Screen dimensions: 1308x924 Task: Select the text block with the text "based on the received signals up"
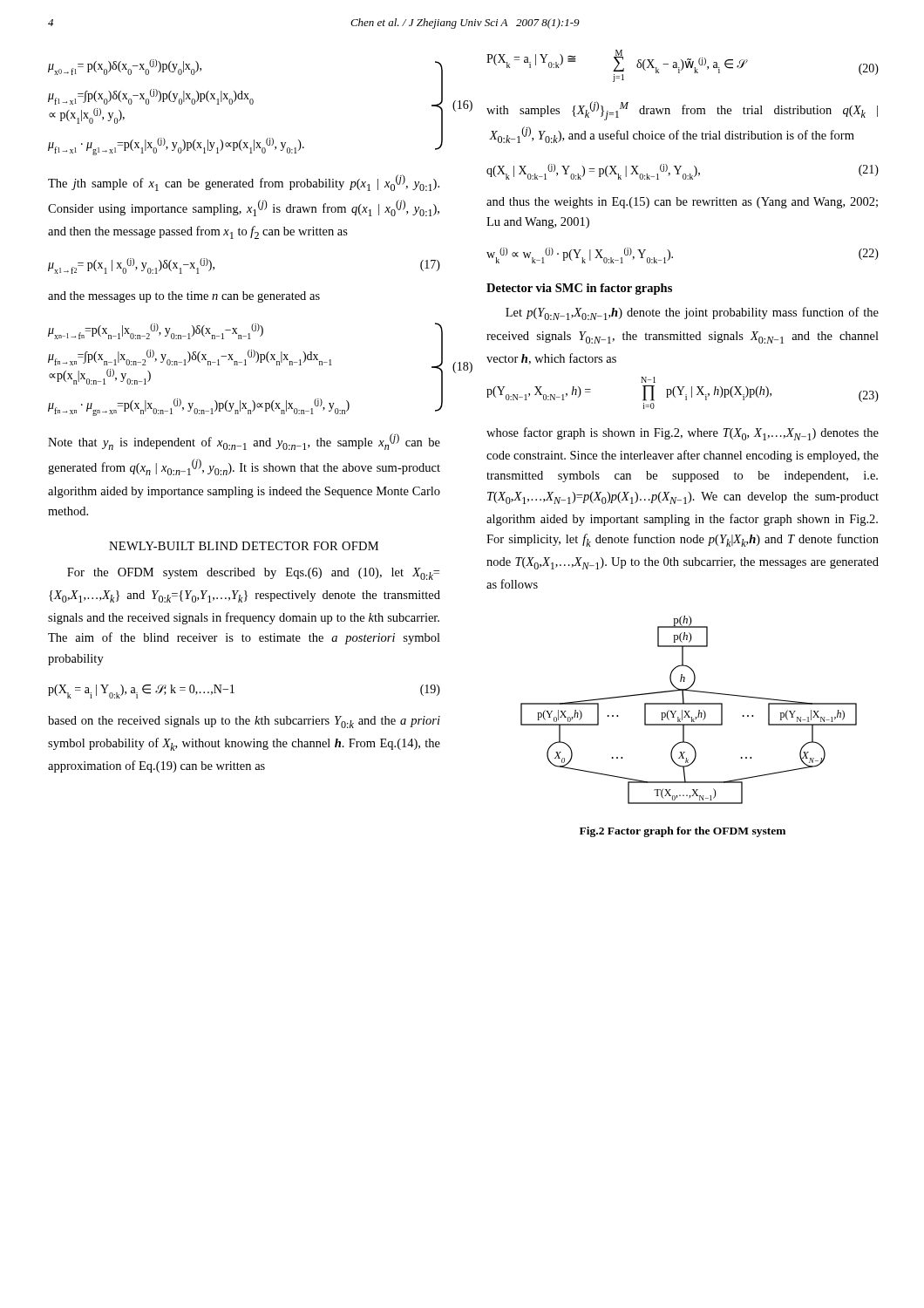(244, 743)
